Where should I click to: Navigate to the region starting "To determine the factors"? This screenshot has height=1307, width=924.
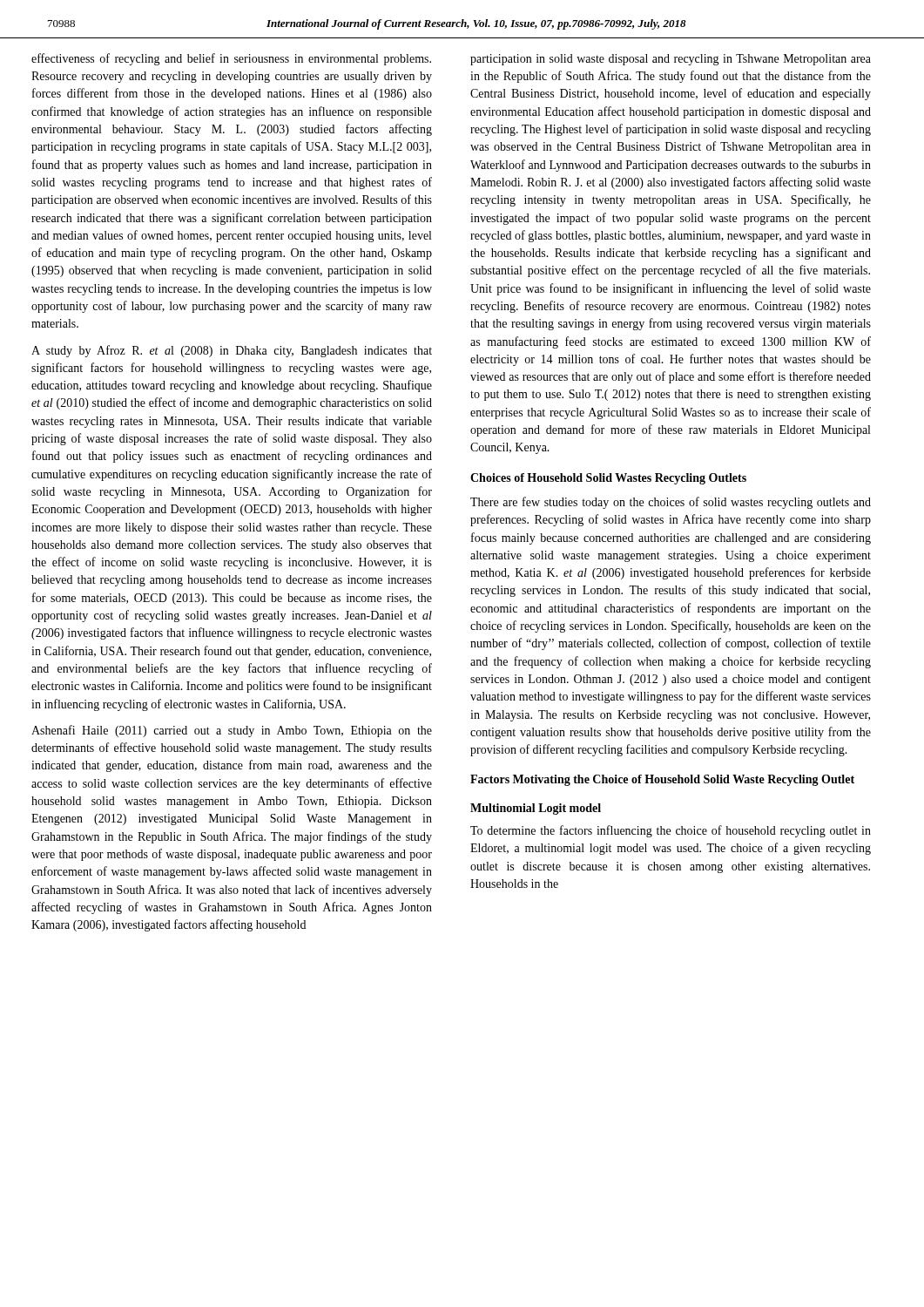[x=671, y=858]
